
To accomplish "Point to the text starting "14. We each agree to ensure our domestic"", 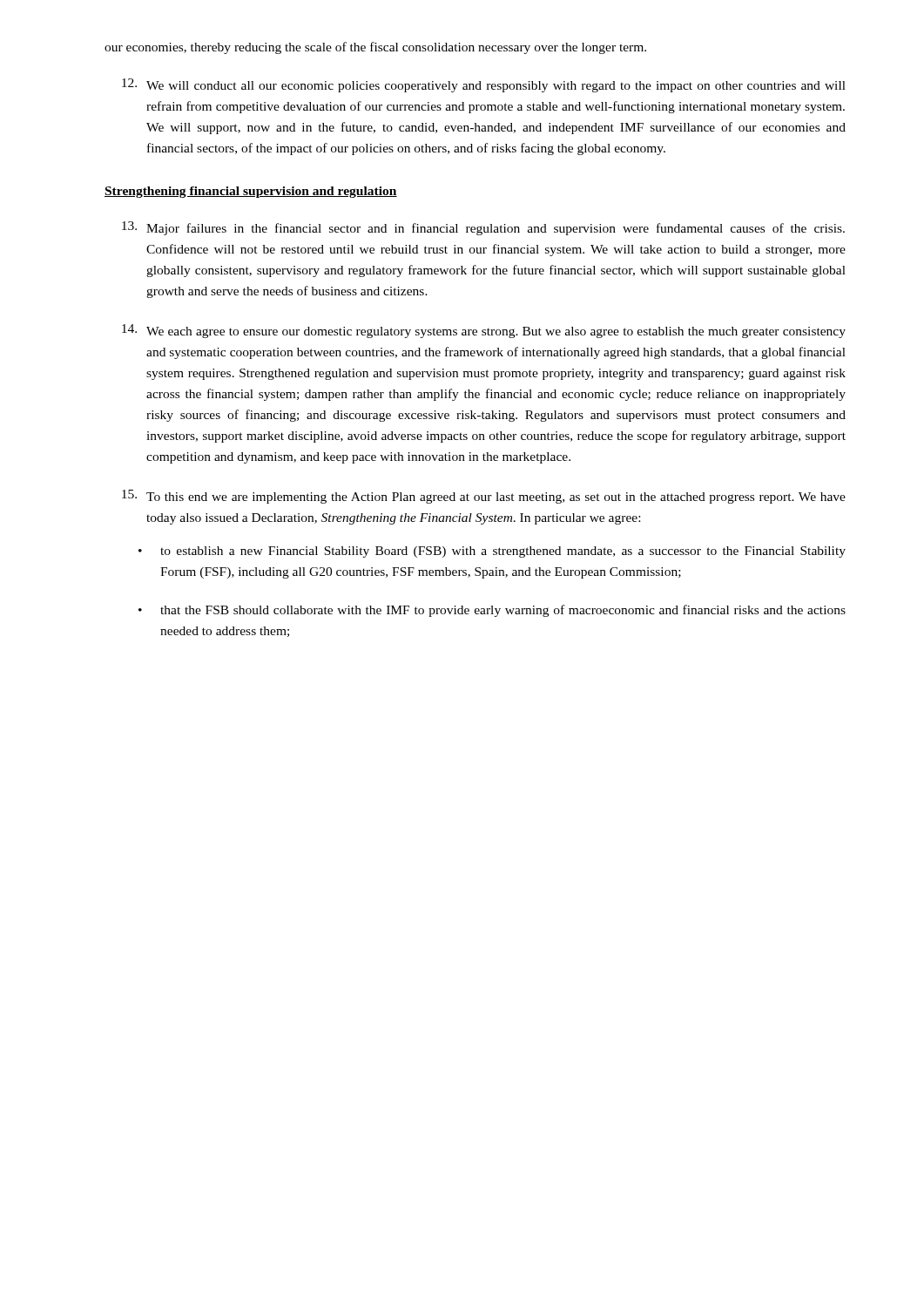I will [475, 394].
